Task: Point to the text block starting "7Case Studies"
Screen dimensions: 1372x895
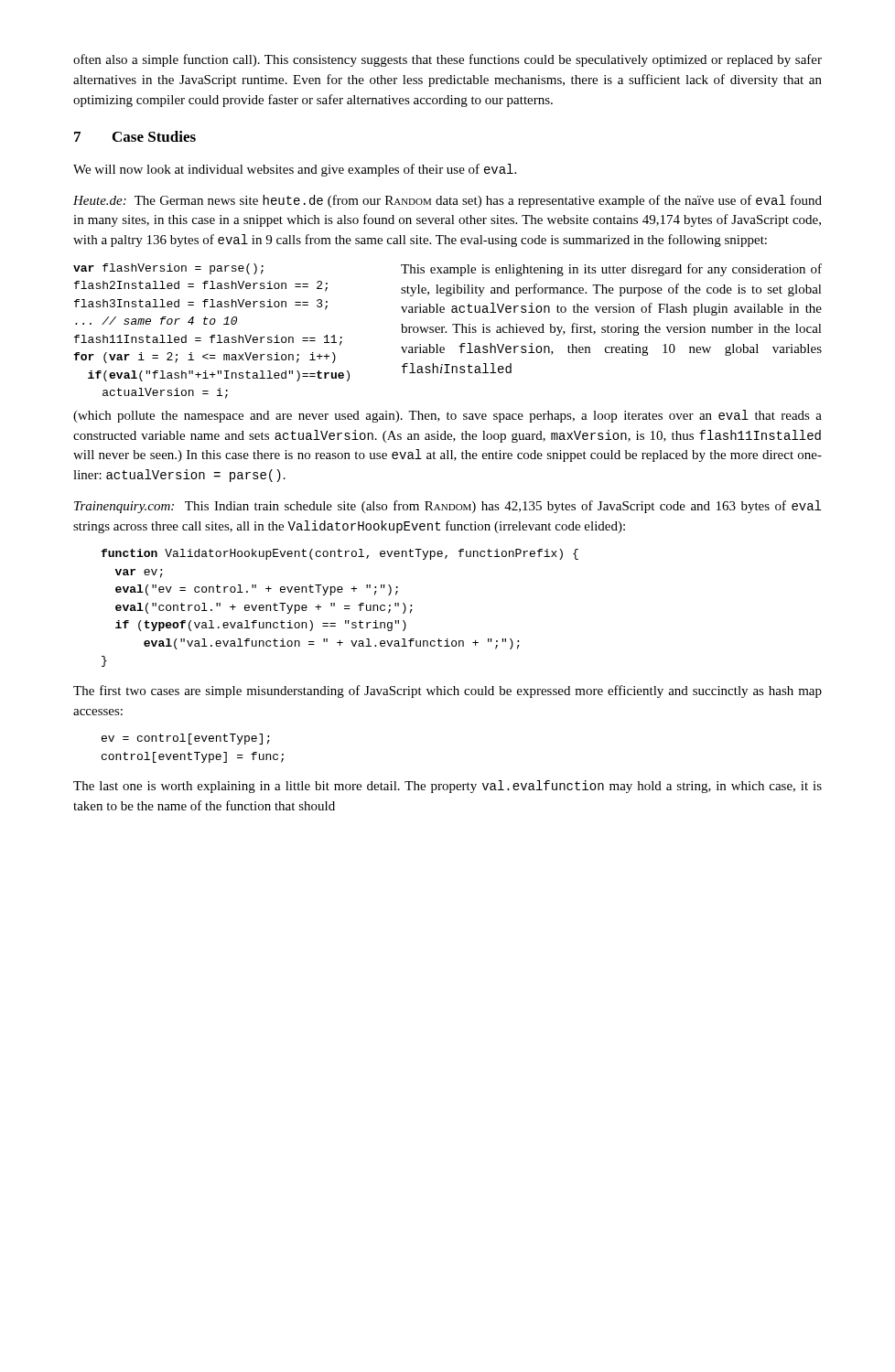Action: [x=135, y=138]
